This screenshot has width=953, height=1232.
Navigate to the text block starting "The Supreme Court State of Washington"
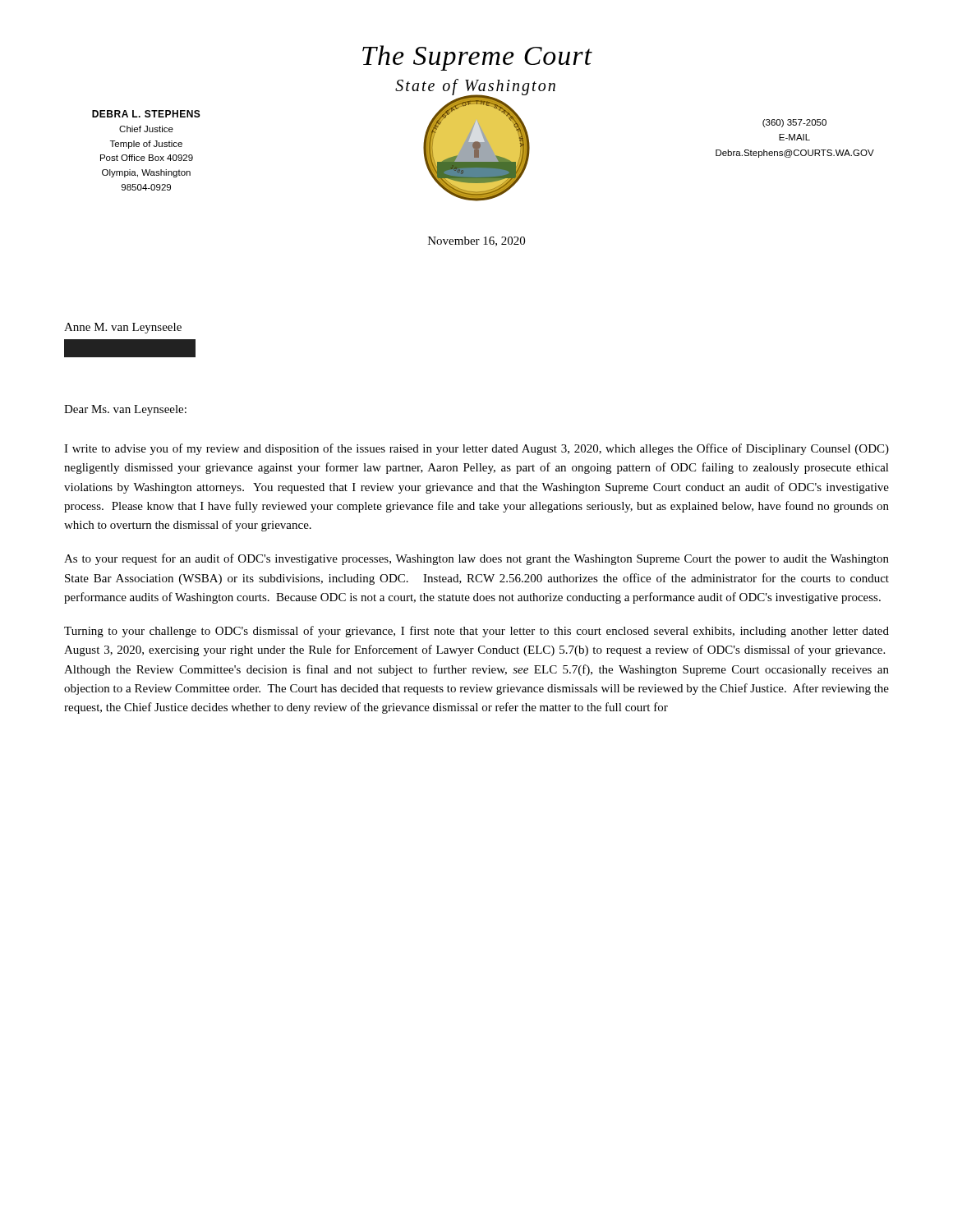point(476,67)
